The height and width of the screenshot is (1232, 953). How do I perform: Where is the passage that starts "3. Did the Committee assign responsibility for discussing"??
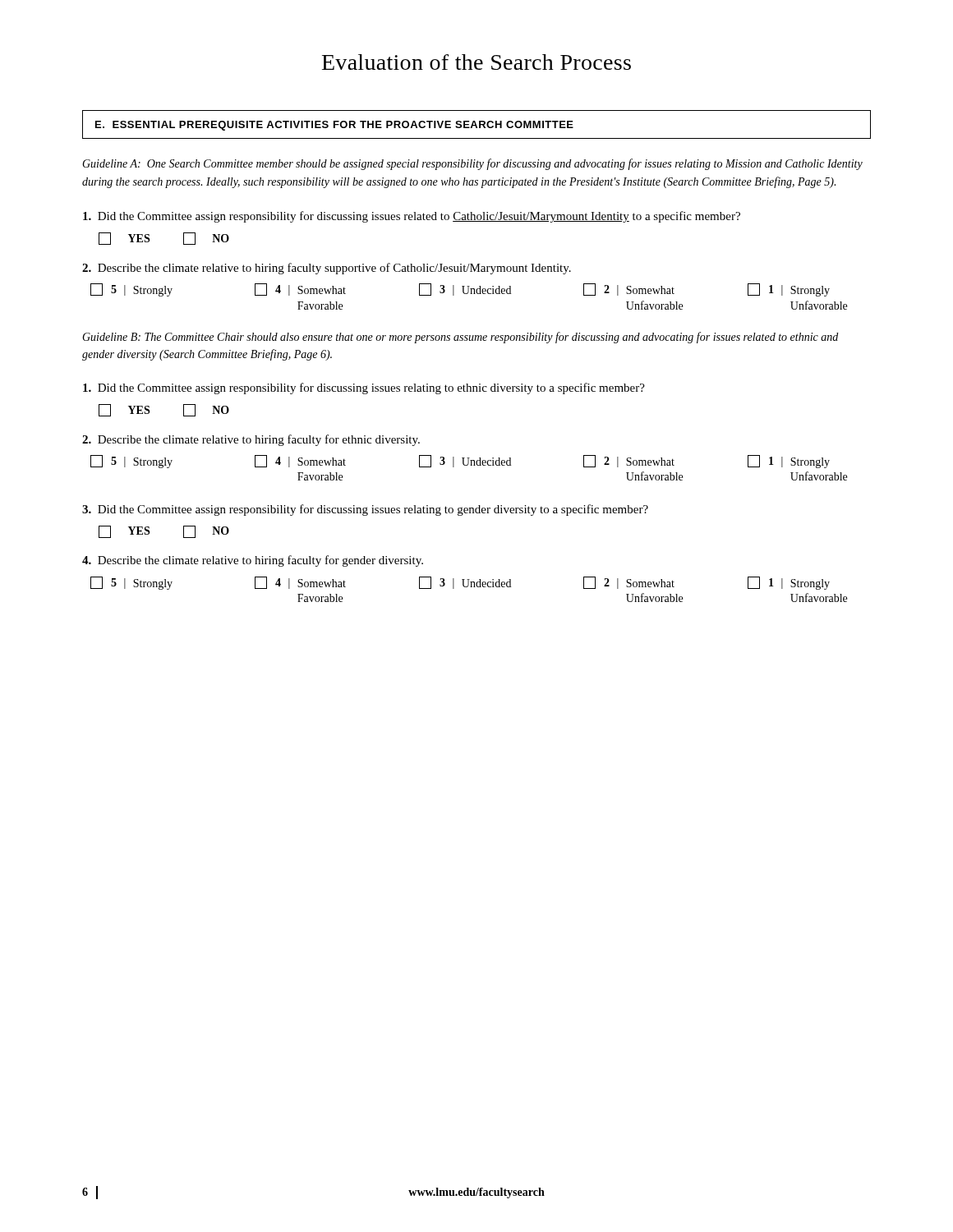coord(476,519)
